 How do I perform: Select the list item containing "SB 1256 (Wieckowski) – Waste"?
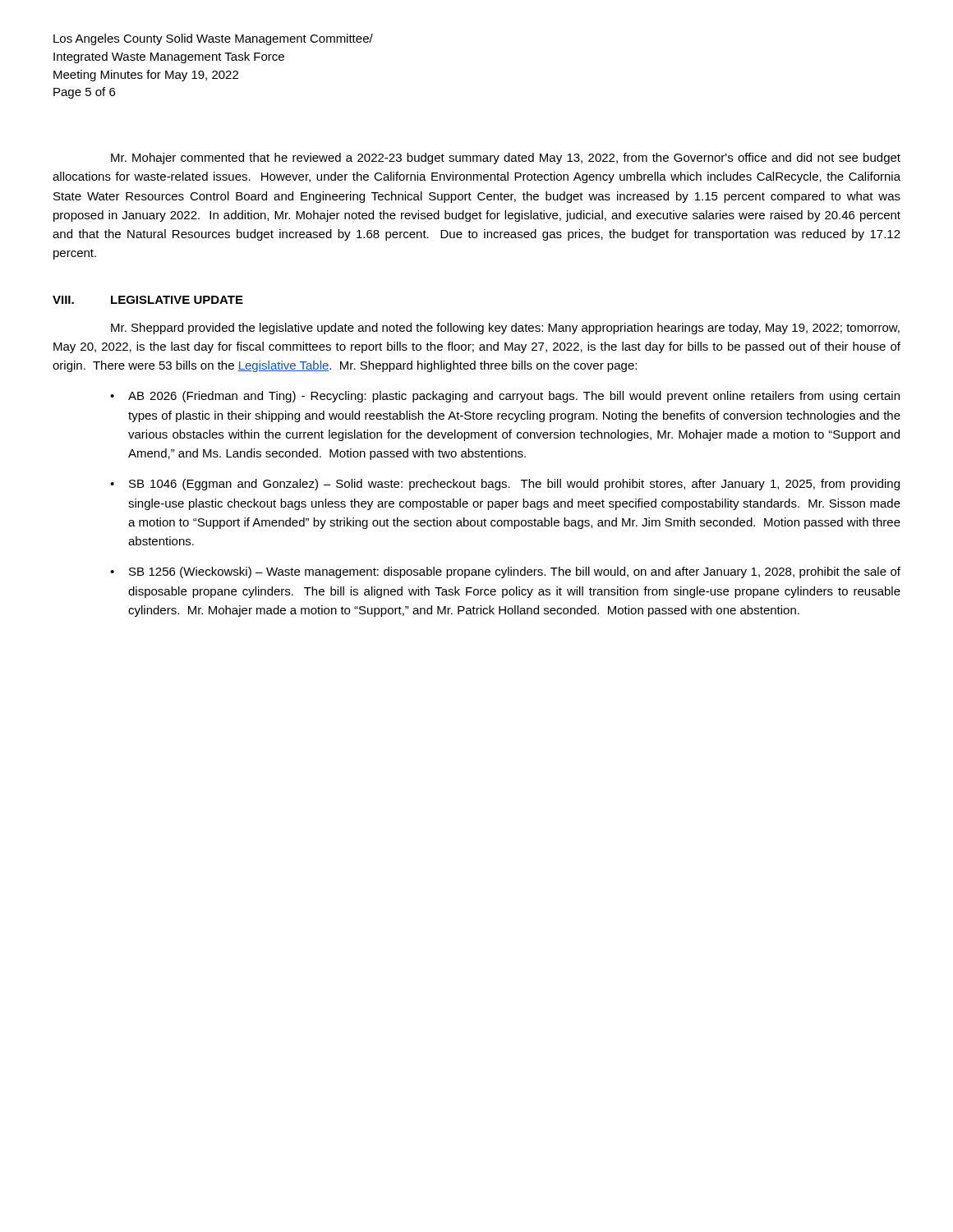[x=514, y=591]
